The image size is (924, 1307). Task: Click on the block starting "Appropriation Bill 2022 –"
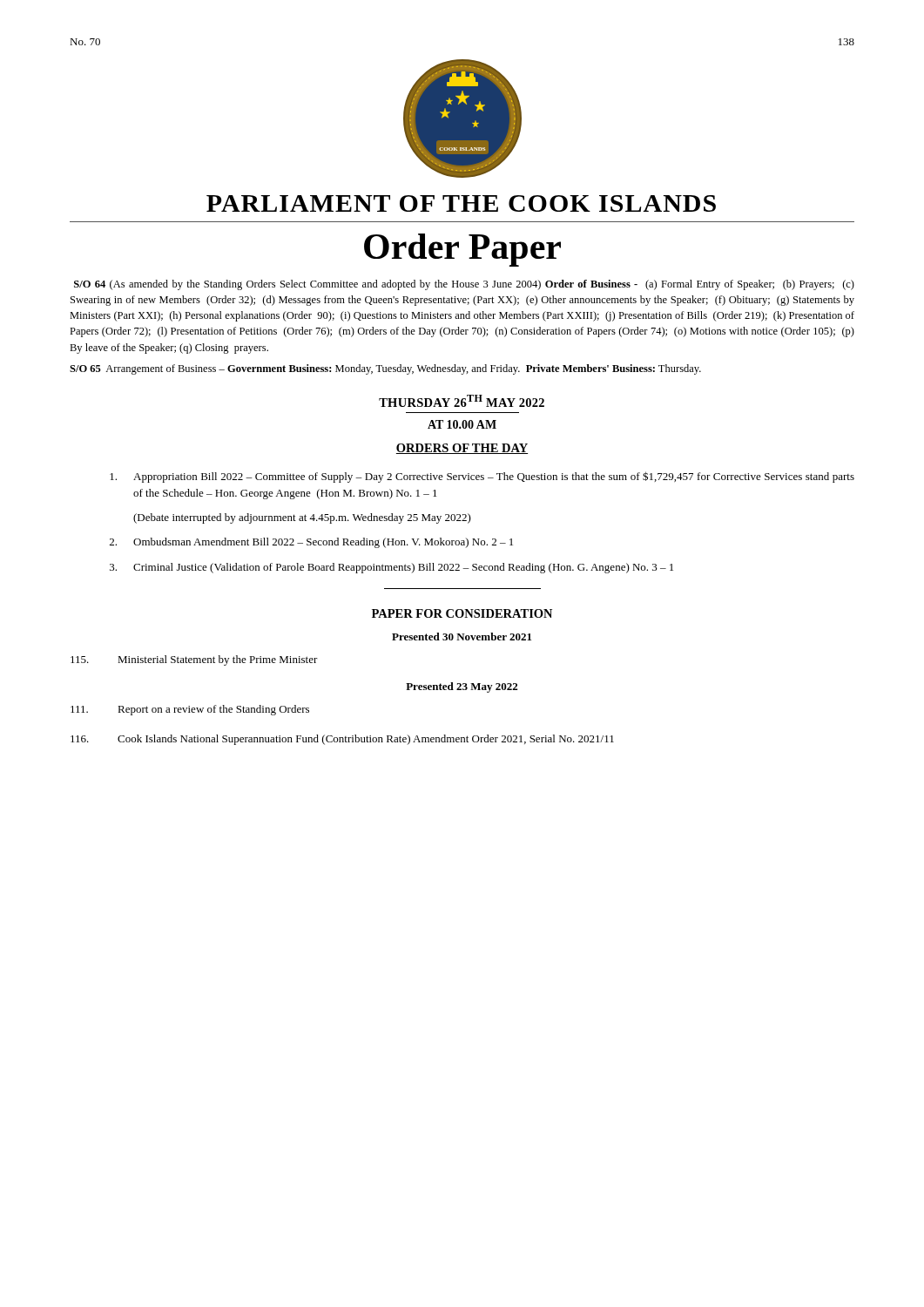[x=462, y=485]
